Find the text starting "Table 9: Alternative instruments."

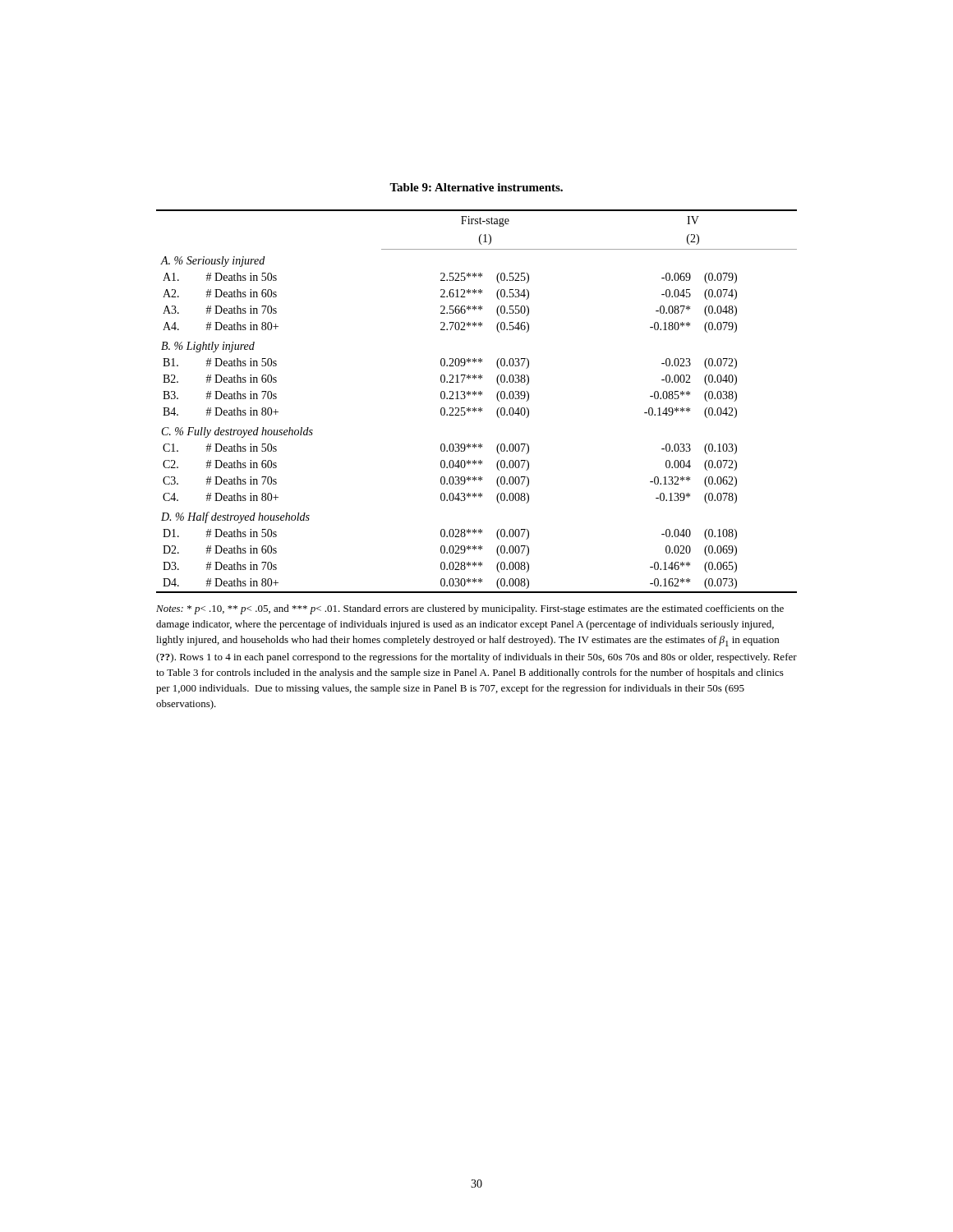coord(476,187)
